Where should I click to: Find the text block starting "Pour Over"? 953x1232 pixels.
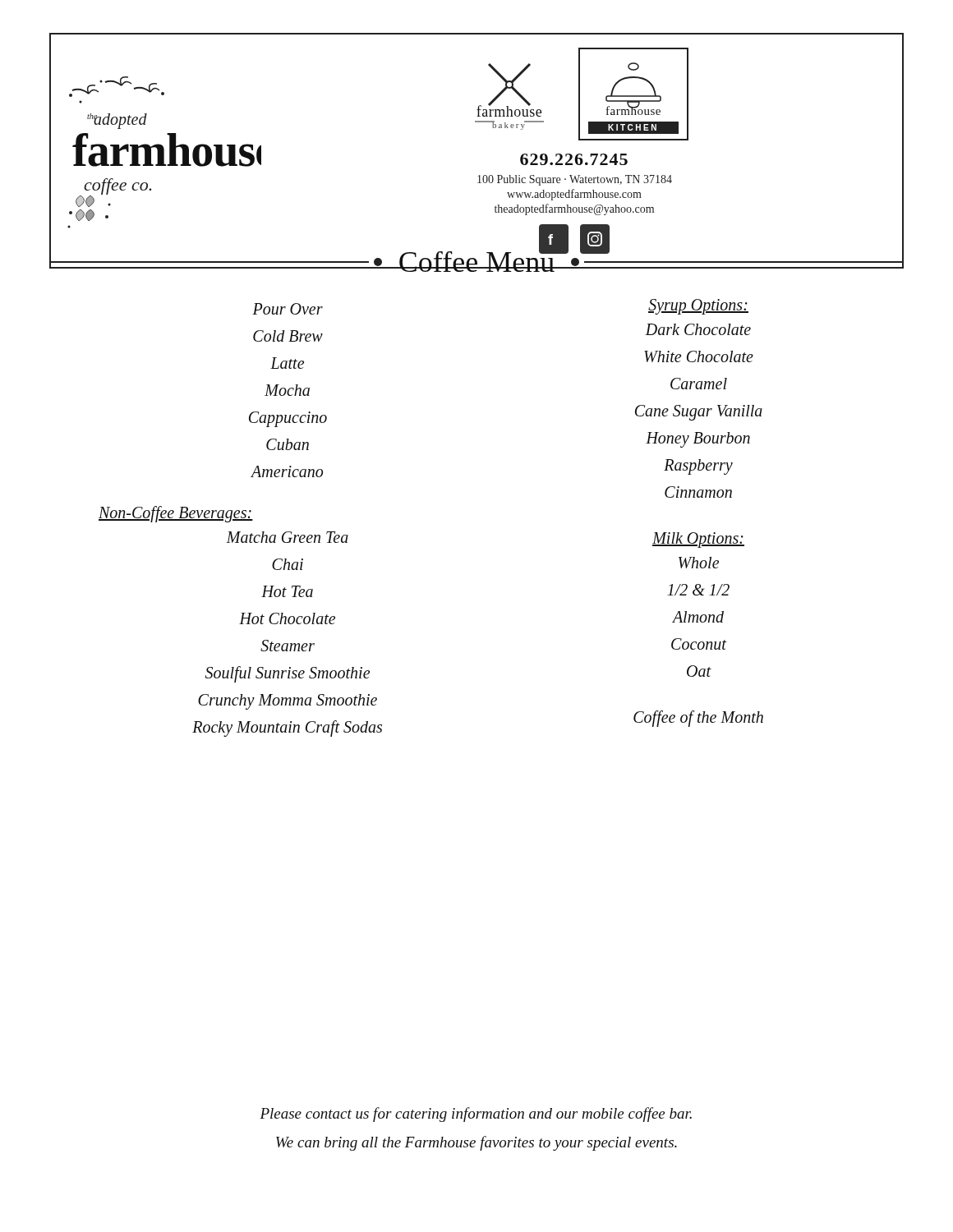pyautogui.click(x=288, y=309)
